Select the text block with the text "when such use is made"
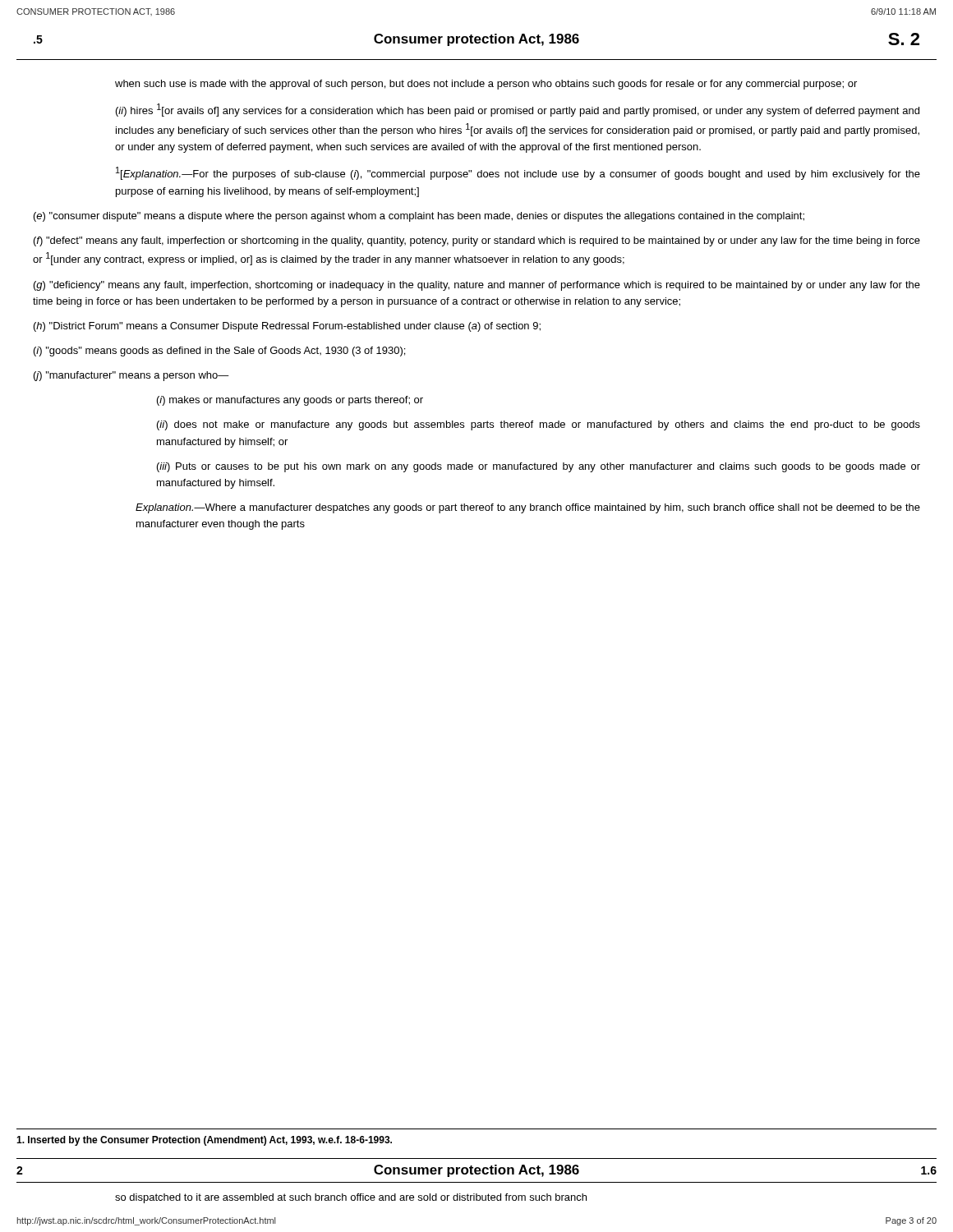This screenshot has width=953, height=1232. click(x=486, y=83)
